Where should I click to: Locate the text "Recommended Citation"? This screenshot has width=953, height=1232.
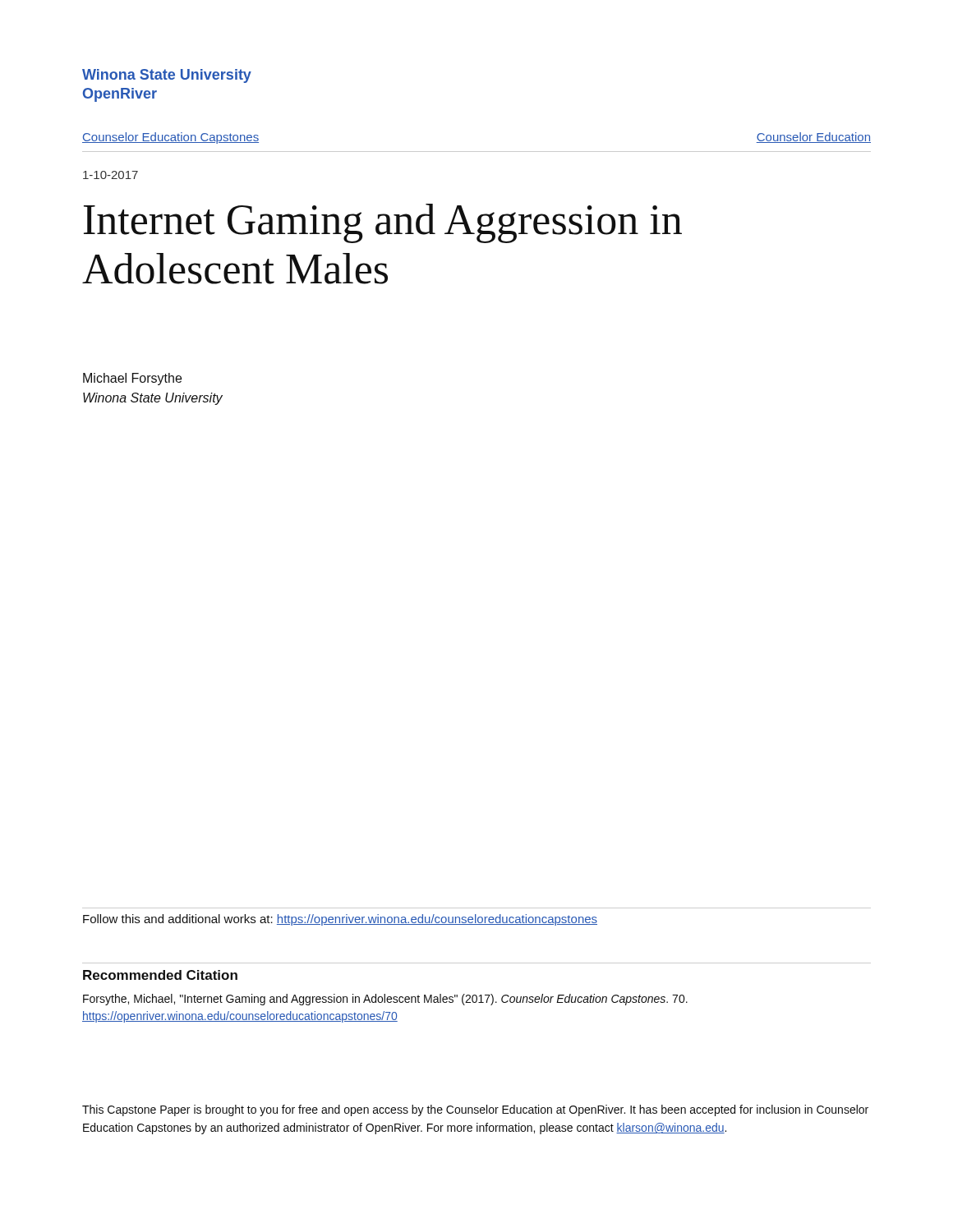160,975
